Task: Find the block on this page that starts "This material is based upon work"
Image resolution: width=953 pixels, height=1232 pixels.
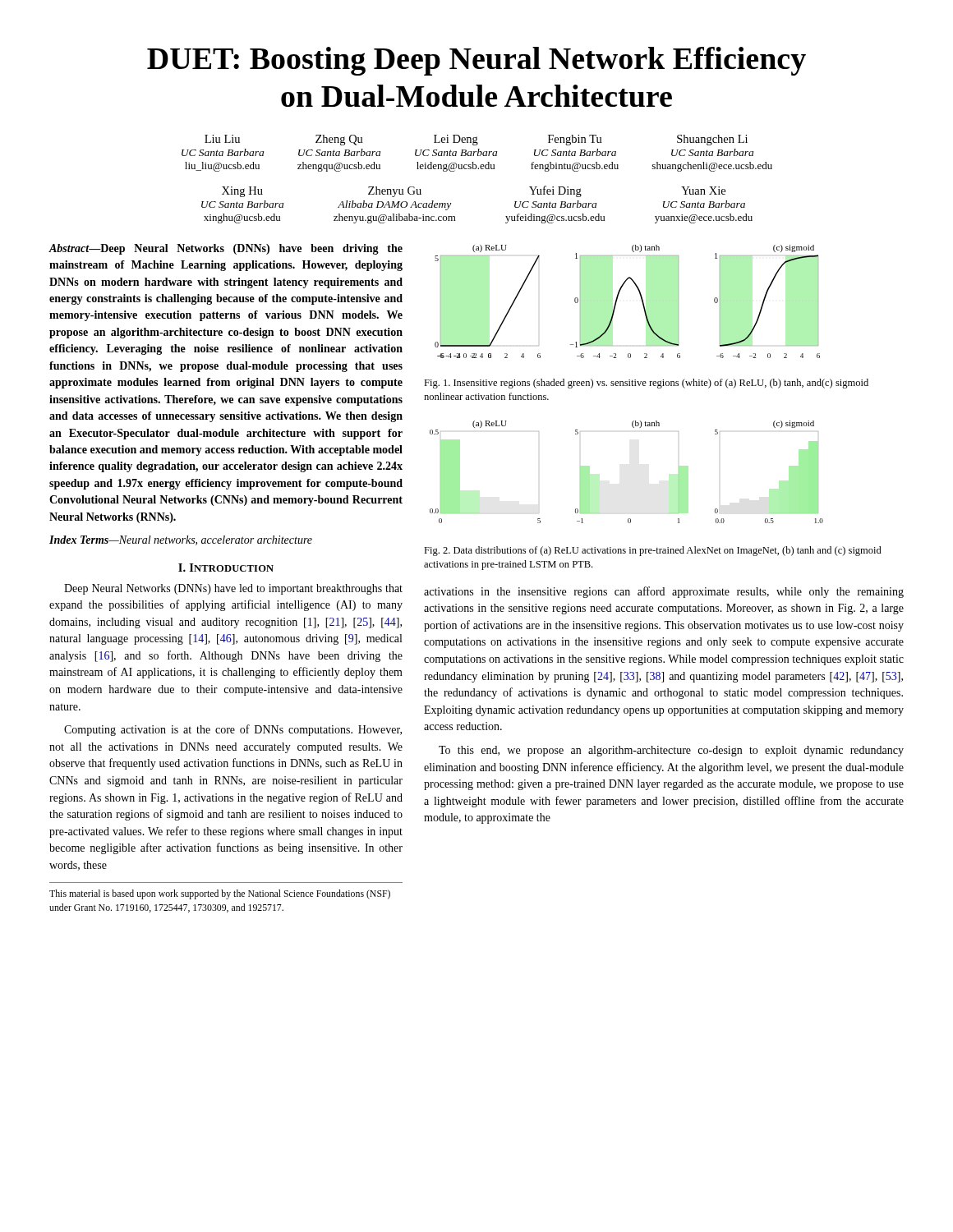Action: click(220, 901)
